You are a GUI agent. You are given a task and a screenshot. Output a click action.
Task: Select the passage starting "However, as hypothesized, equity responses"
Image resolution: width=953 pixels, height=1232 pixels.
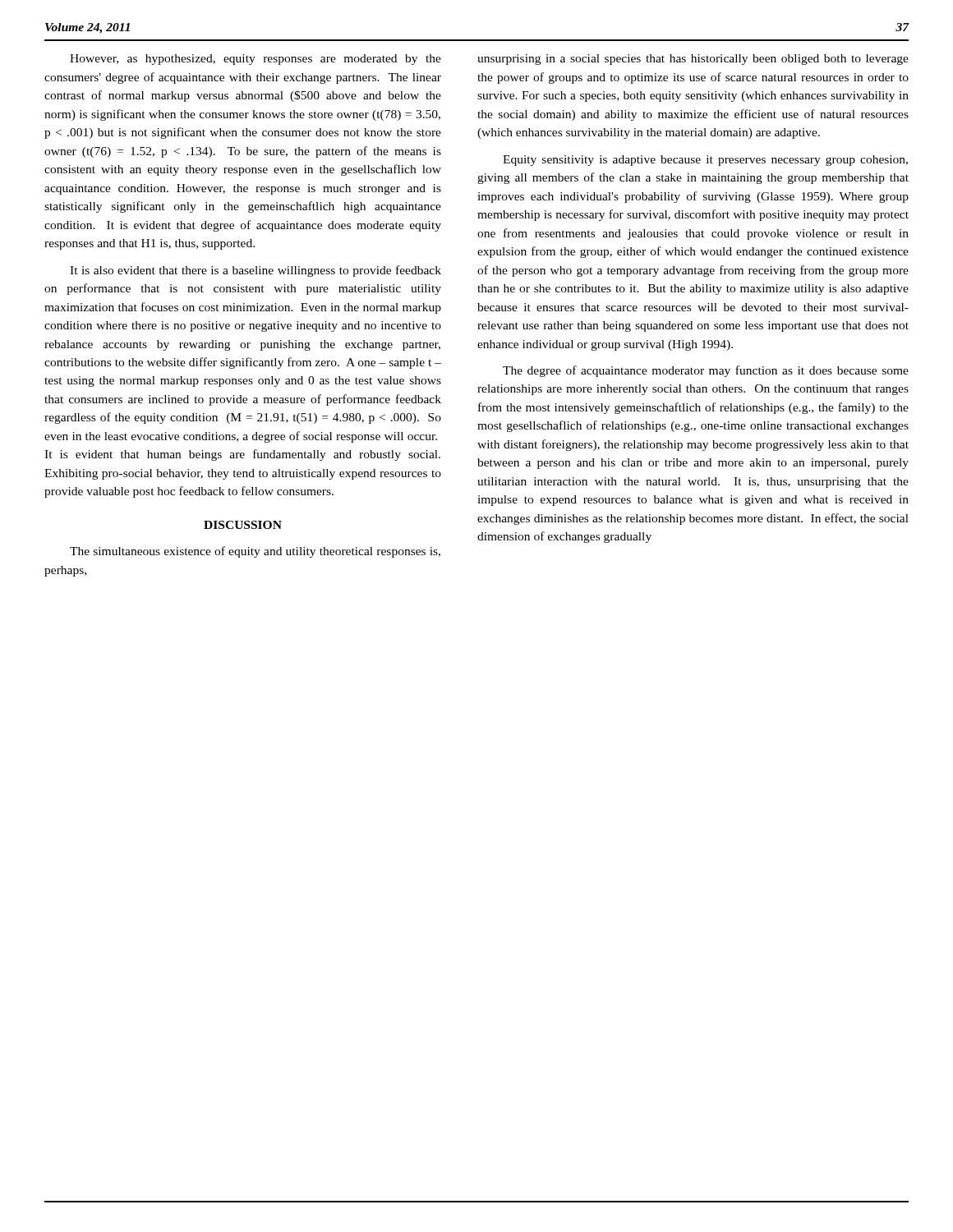(243, 151)
